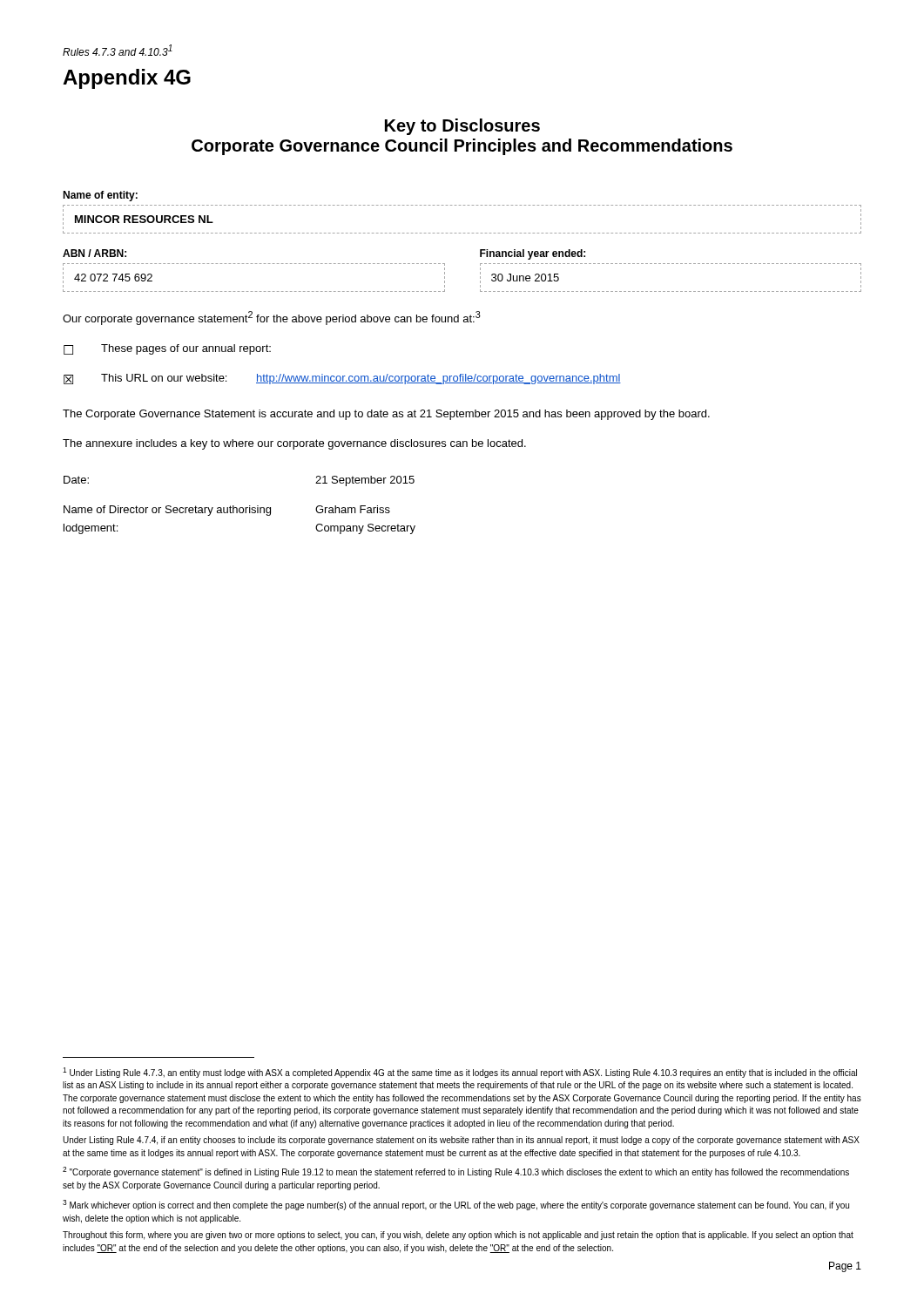924x1307 pixels.
Task: Point to "☒ This URL on our website: http://www.mincor.com.au/corporate_profile/corporate_governance.phtml"
Action: [342, 379]
